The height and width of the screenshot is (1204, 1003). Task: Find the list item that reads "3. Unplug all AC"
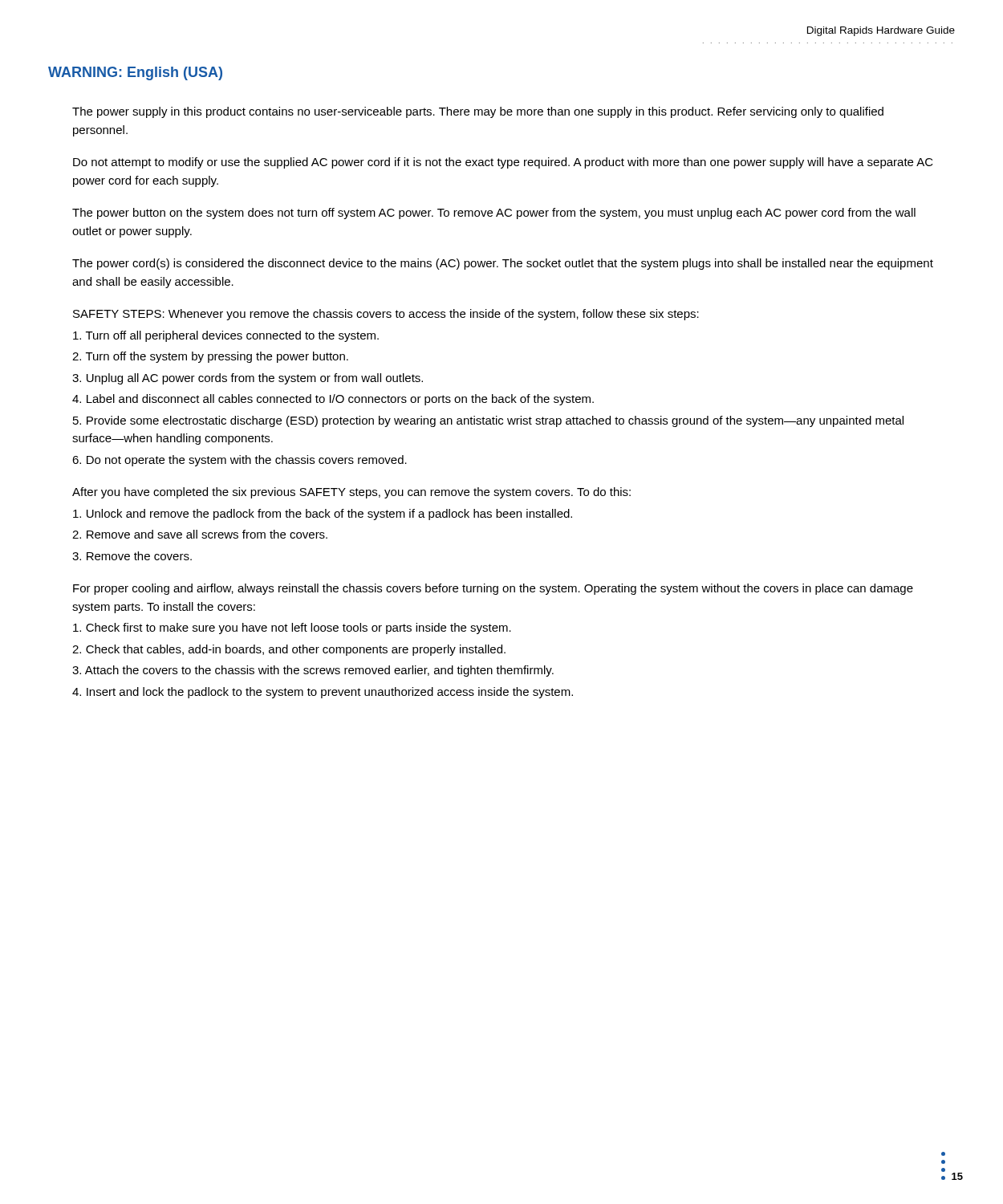click(x=248, y=377)
